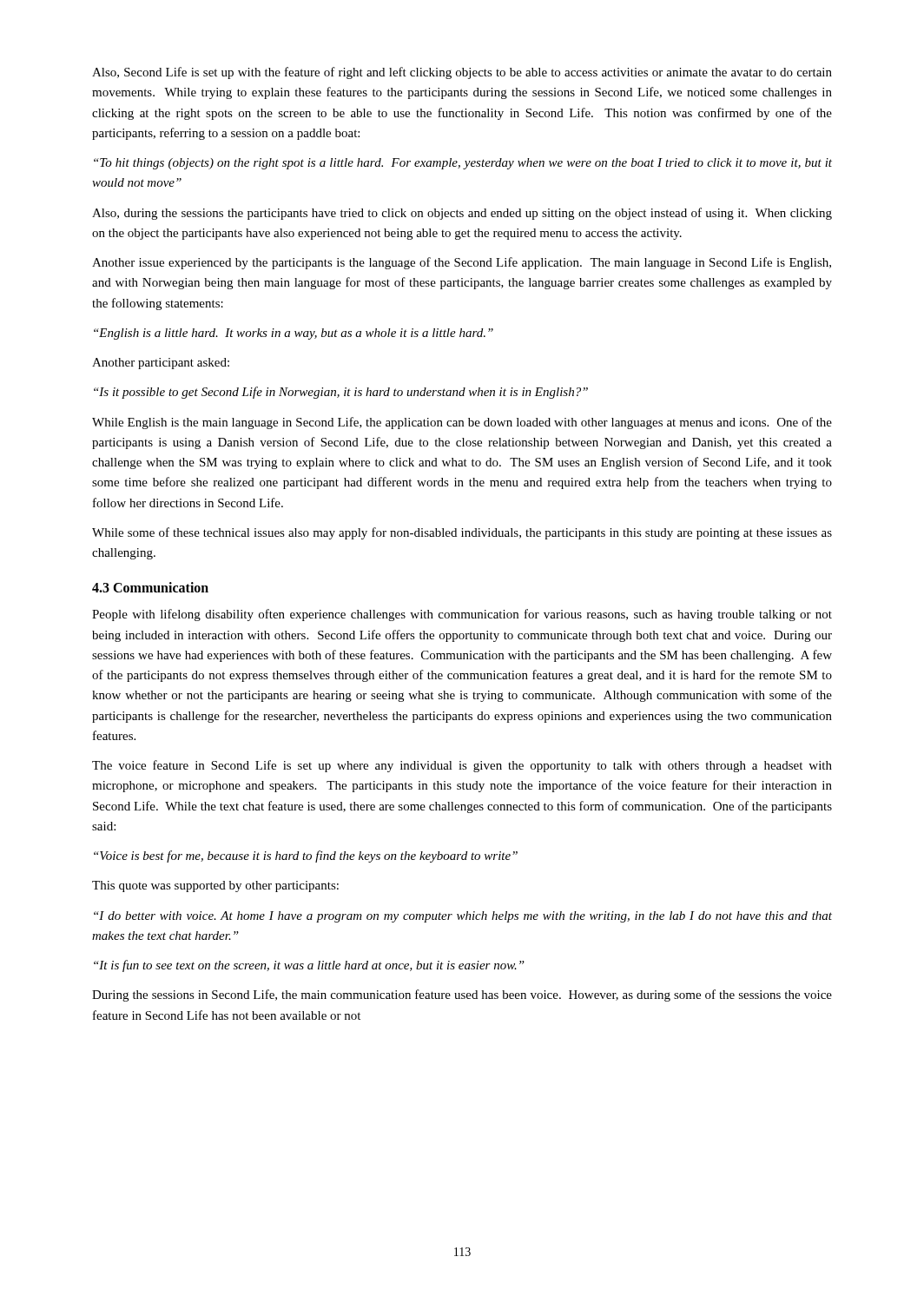This screenshot has height=1303, width=924.
Task: Find a section header
Action: point(150,588)
